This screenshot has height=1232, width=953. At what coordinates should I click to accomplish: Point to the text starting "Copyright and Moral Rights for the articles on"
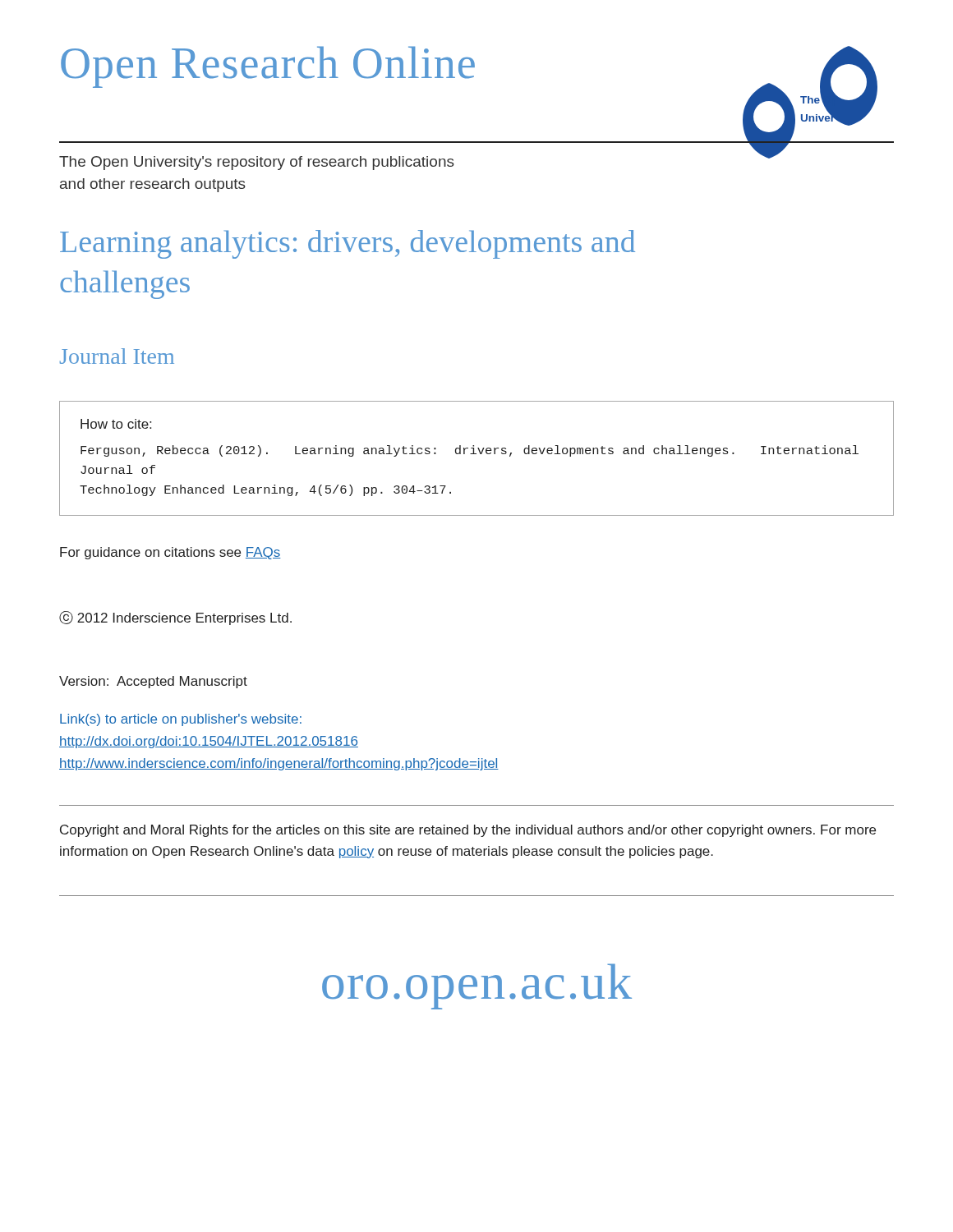click(x=468, y=840)
